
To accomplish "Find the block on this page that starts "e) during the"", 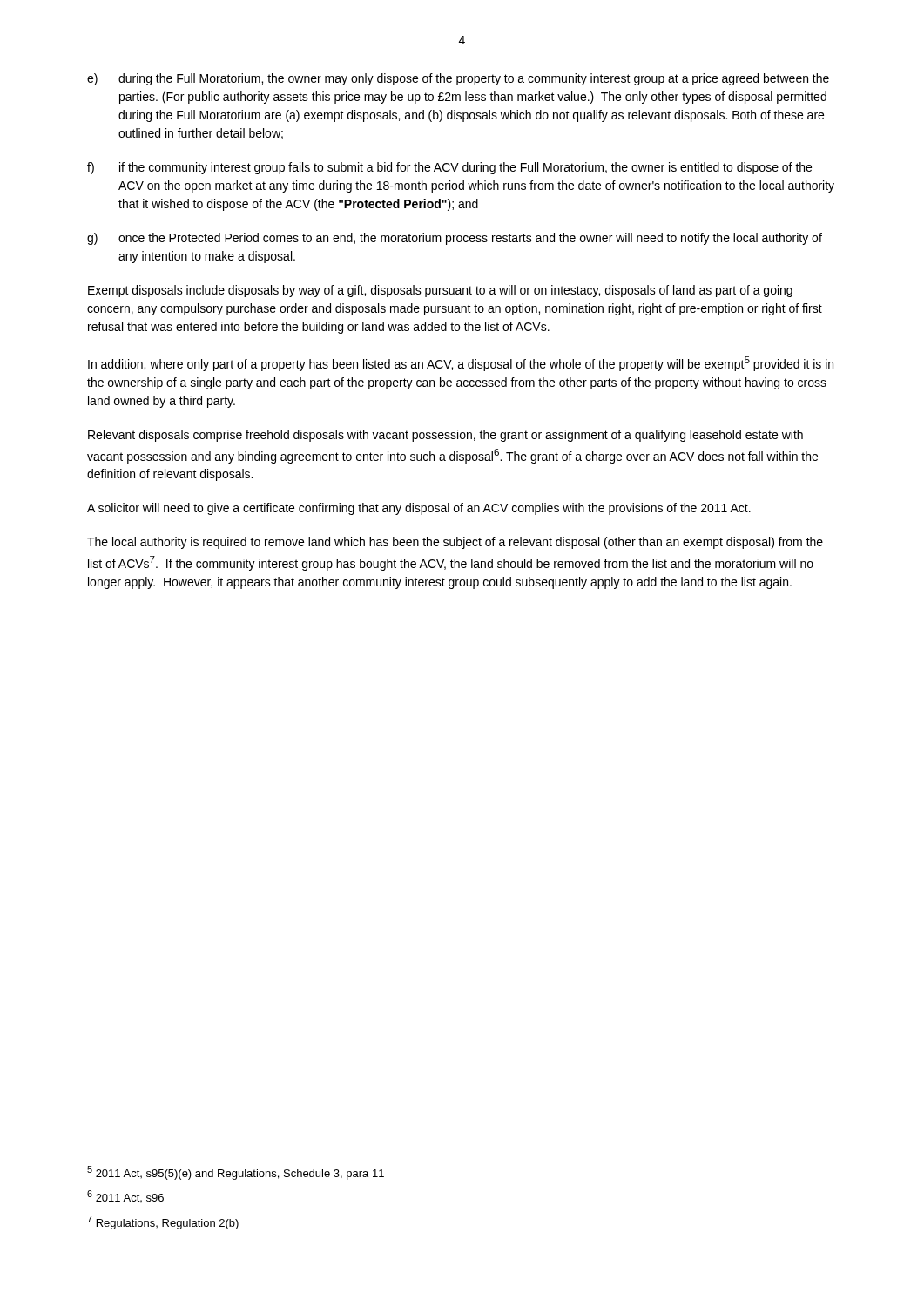I will coord(462,106).
